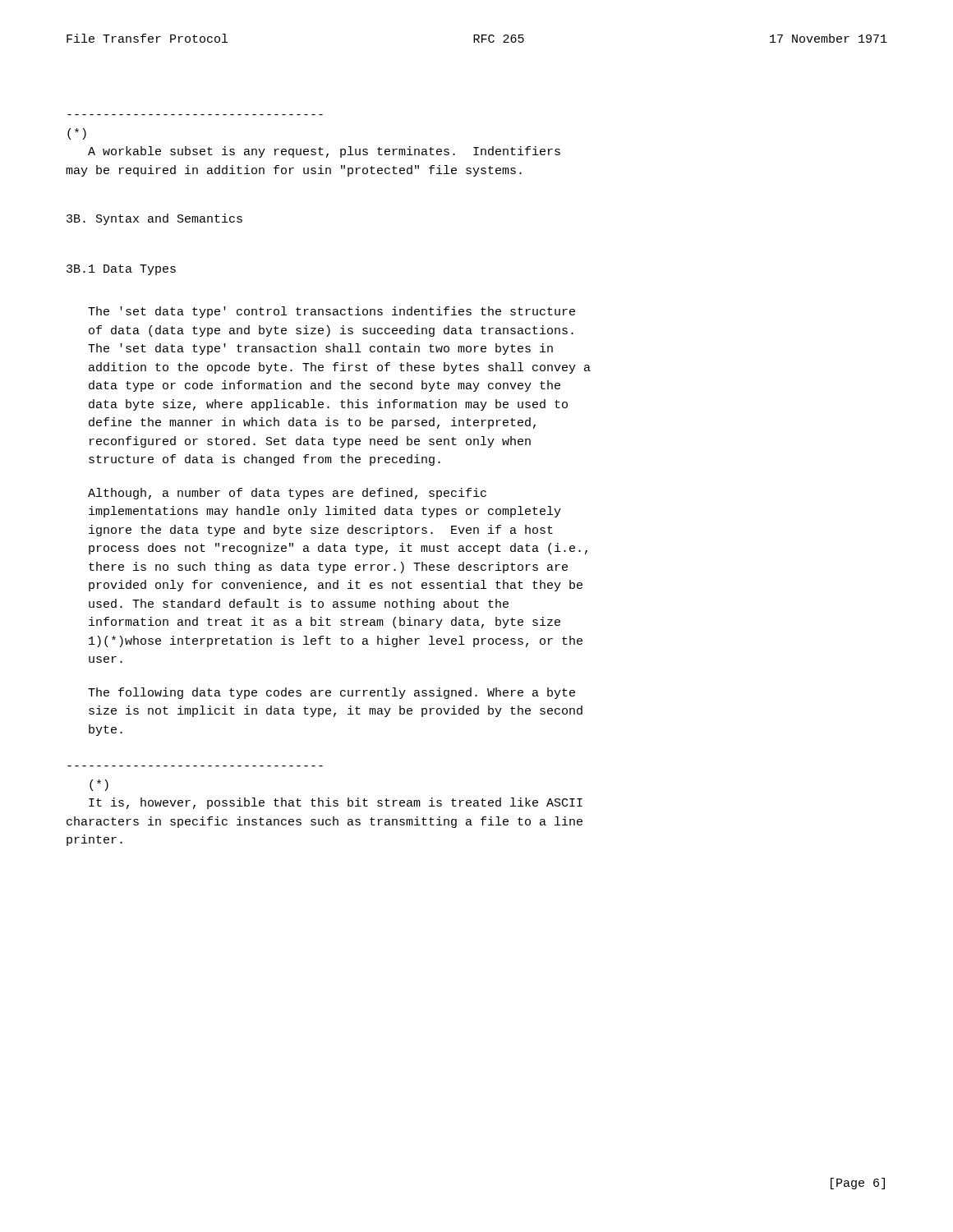Click where it says "3B.1 Data Types"
The image size is (953, 1232).
pyautogui.click(x=121, y=277)
